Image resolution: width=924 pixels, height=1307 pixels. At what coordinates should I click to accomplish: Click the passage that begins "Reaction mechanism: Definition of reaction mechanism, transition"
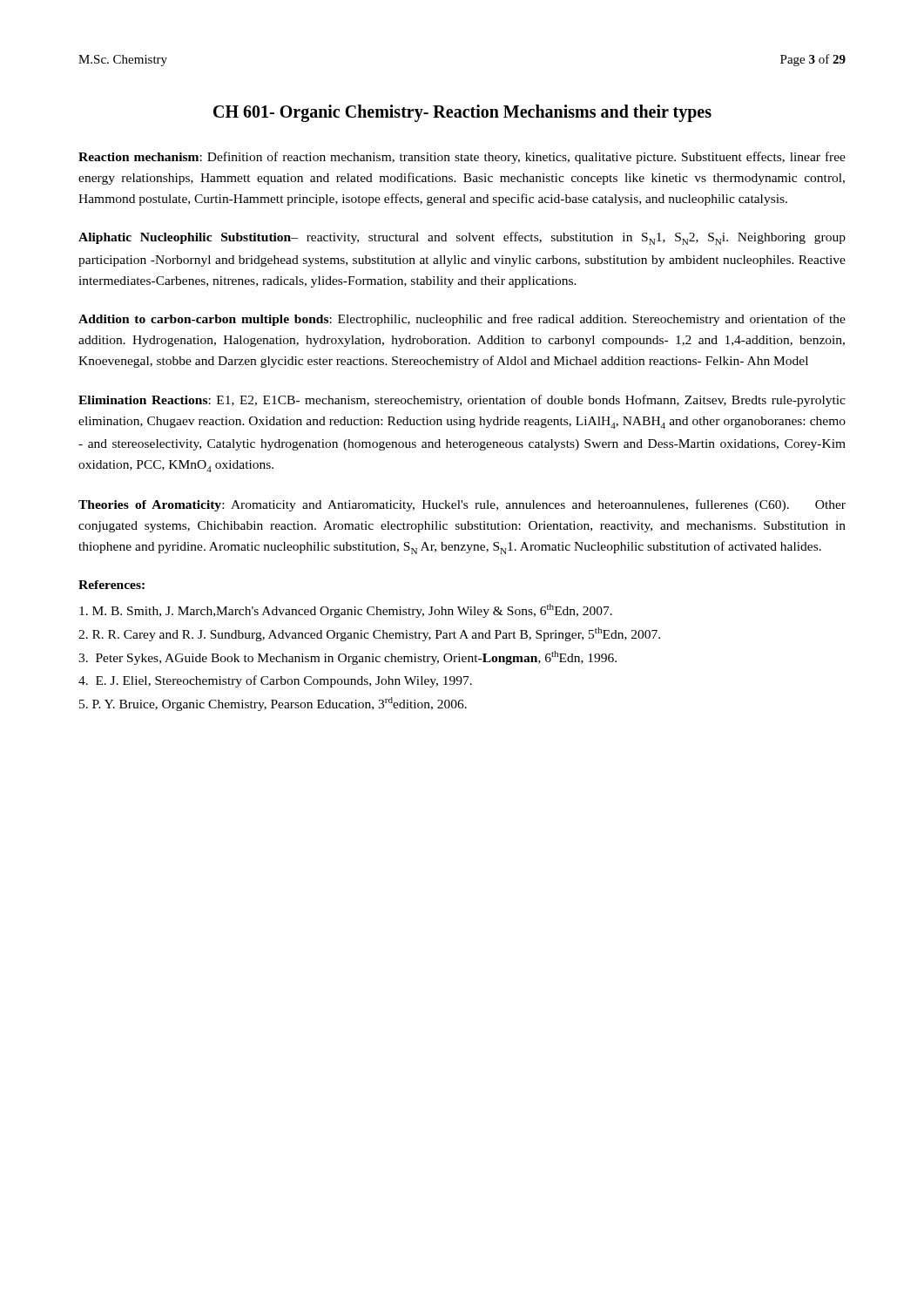[462, 177]
